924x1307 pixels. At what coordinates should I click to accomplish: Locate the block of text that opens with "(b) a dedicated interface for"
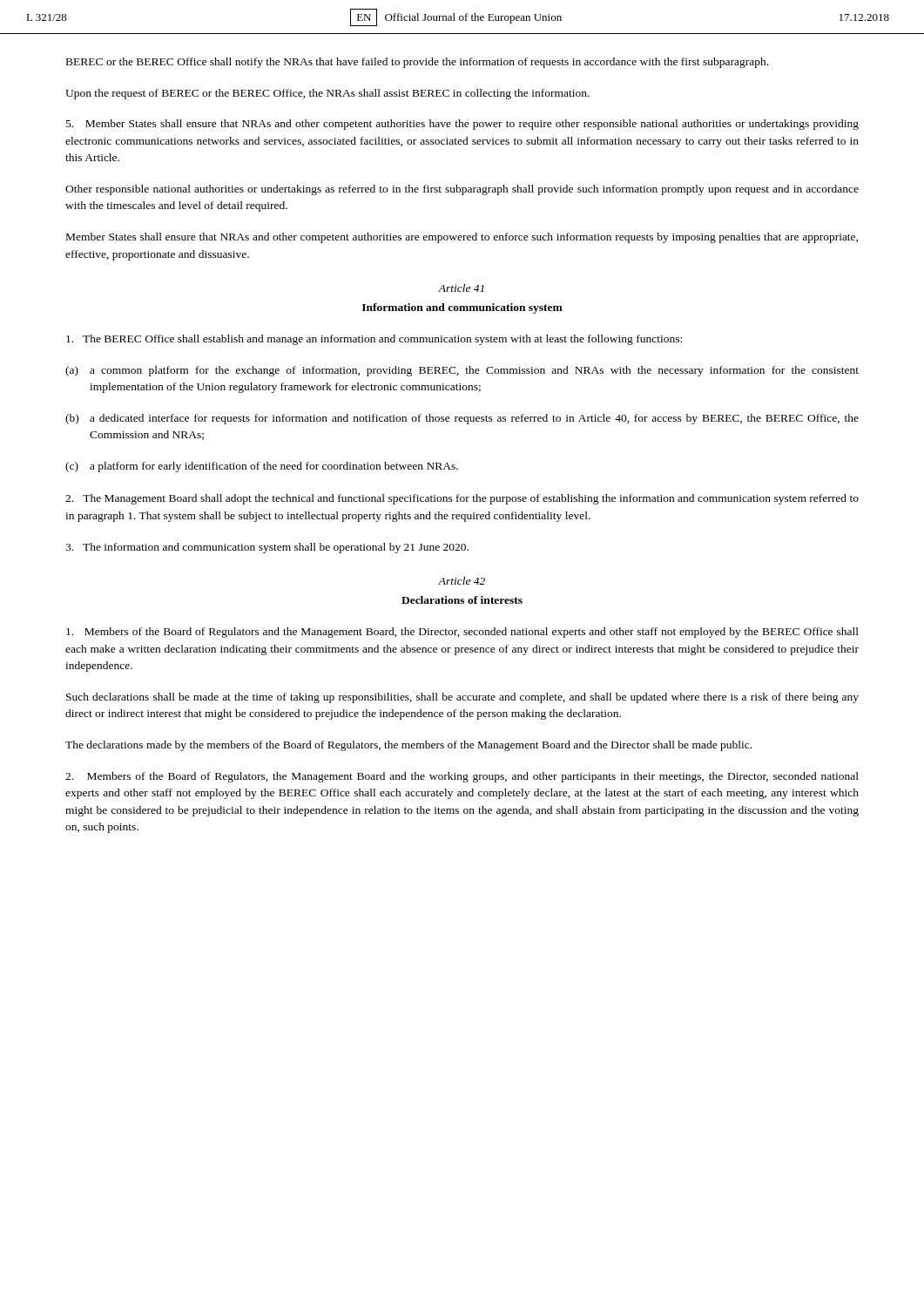point(462,426)
